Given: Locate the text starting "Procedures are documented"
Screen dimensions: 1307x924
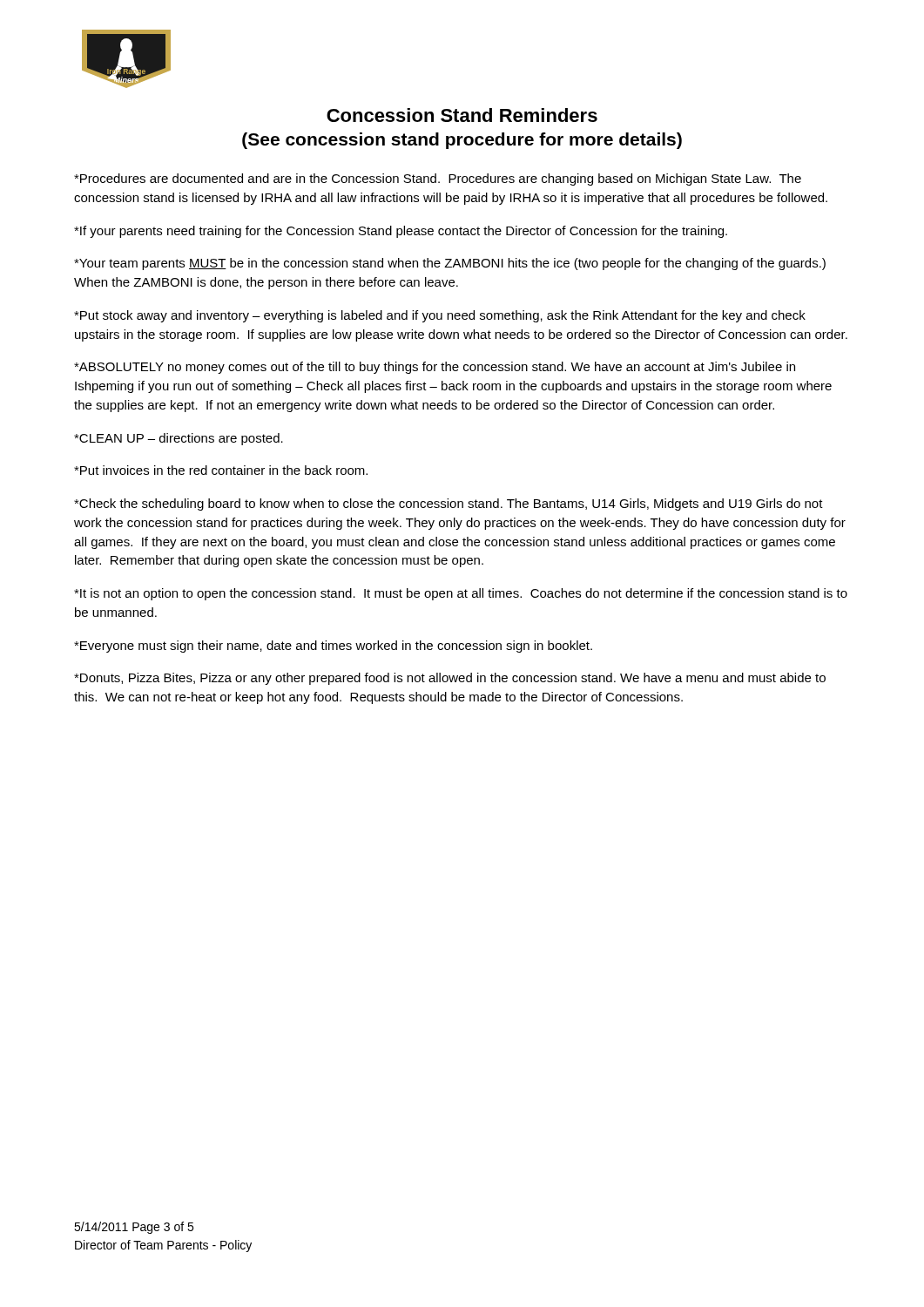Looking at the screenshot, I should pyautogui.click(x=451, y=188).
